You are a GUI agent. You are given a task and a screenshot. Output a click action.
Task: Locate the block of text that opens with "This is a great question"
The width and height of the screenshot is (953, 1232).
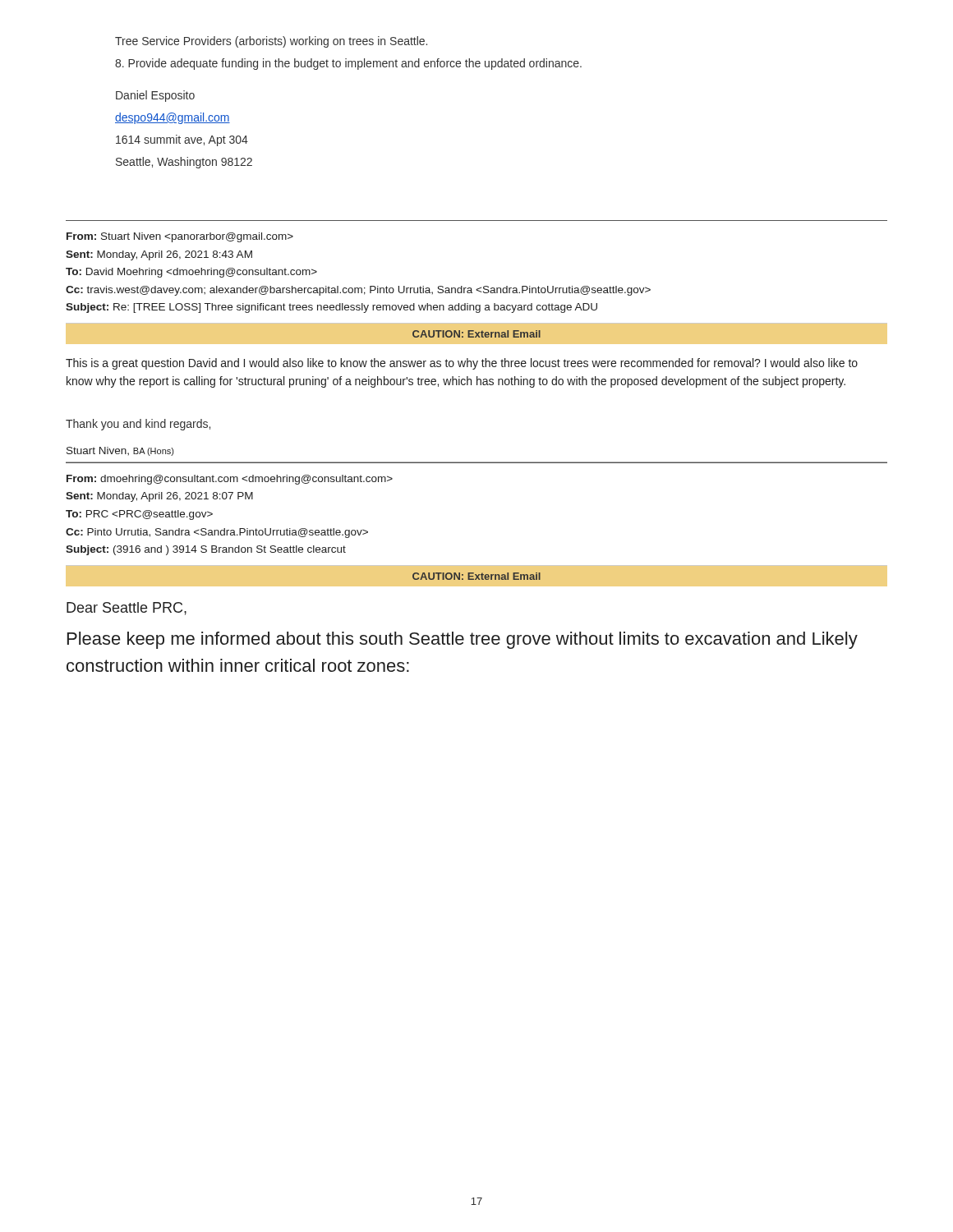462,372
